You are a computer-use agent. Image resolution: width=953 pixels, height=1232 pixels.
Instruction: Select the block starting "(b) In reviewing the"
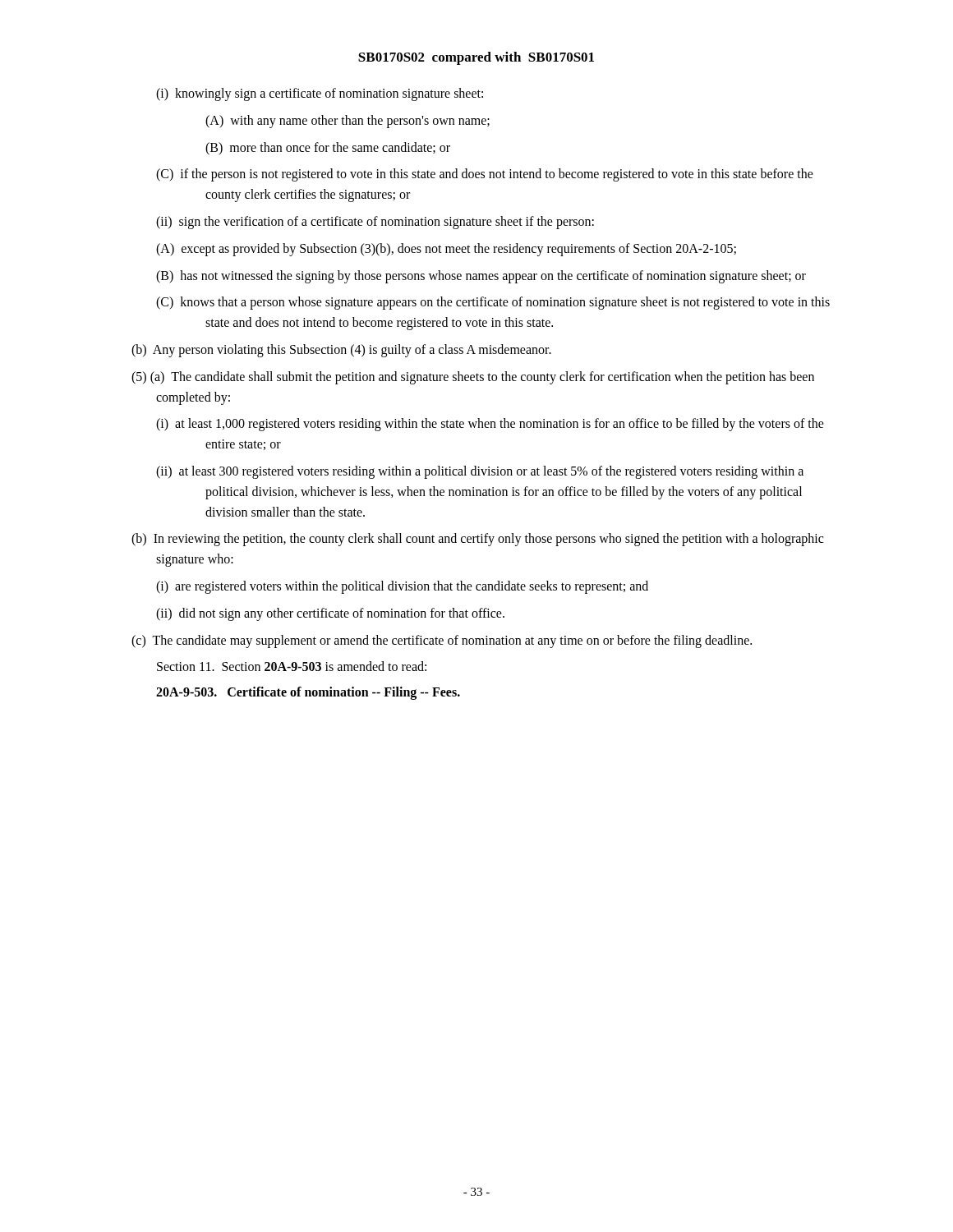coord(478,549)
